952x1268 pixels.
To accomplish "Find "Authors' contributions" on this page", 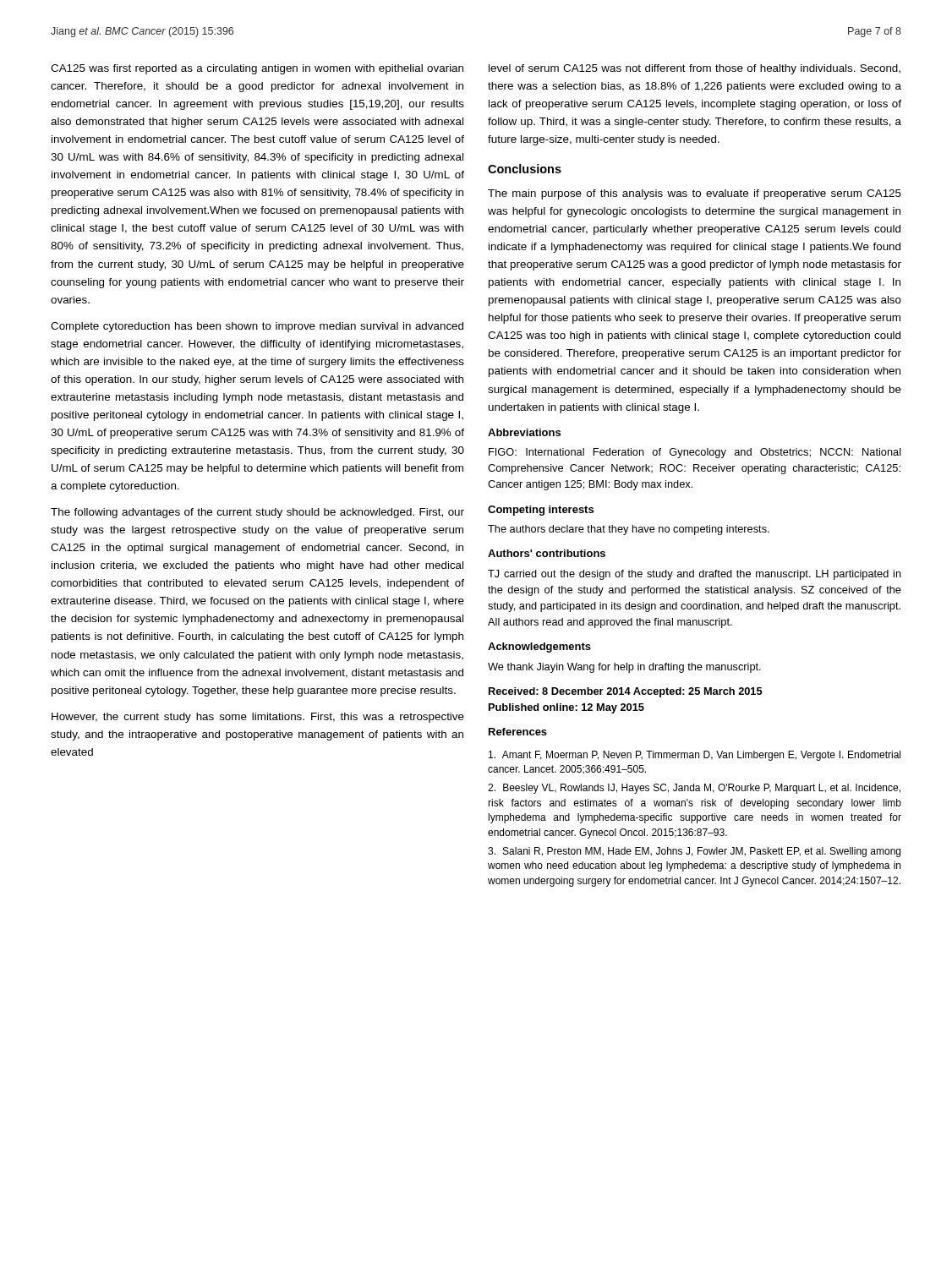I will point(547,553).
